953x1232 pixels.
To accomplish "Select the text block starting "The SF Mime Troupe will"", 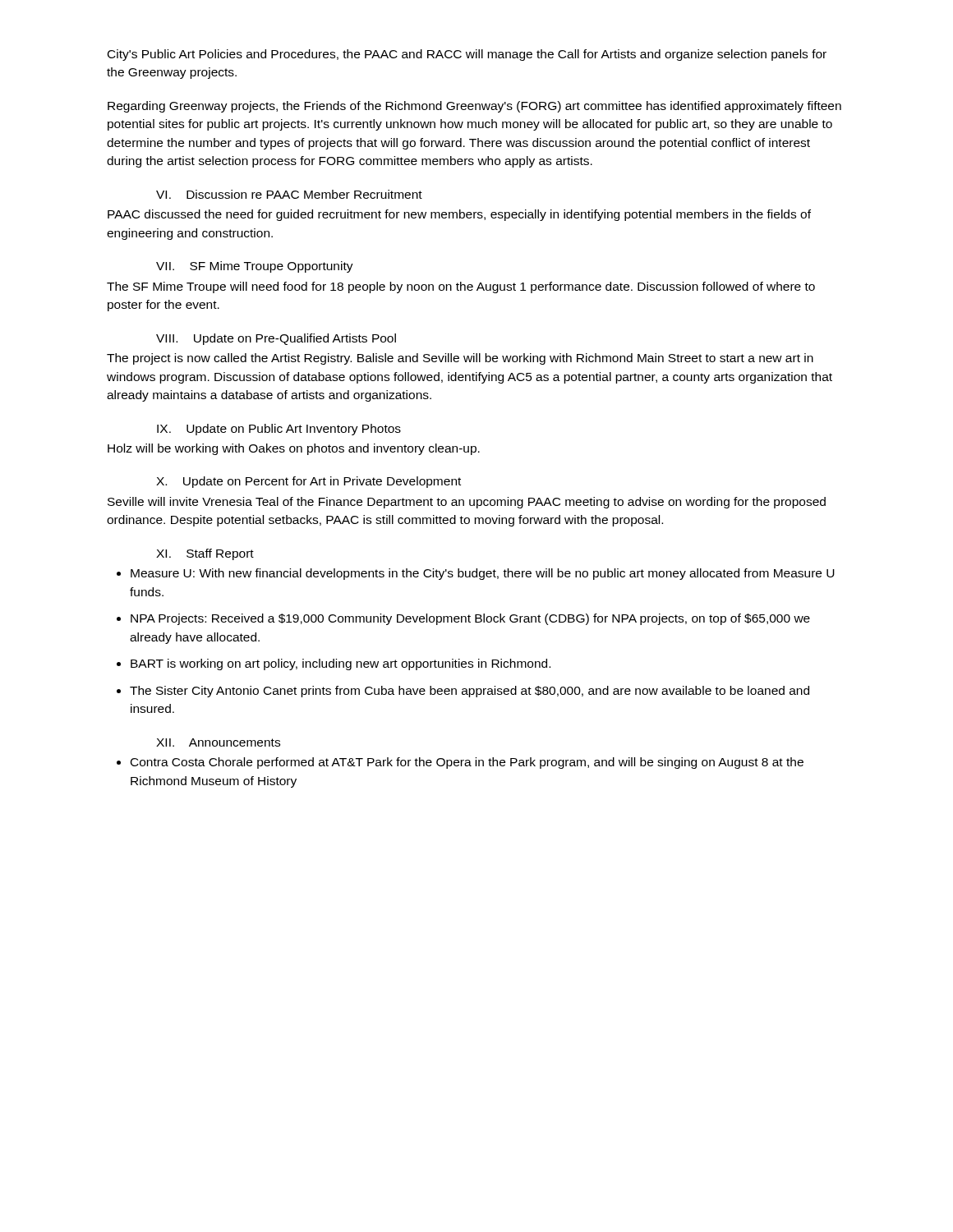I will [x=461, y=295].
